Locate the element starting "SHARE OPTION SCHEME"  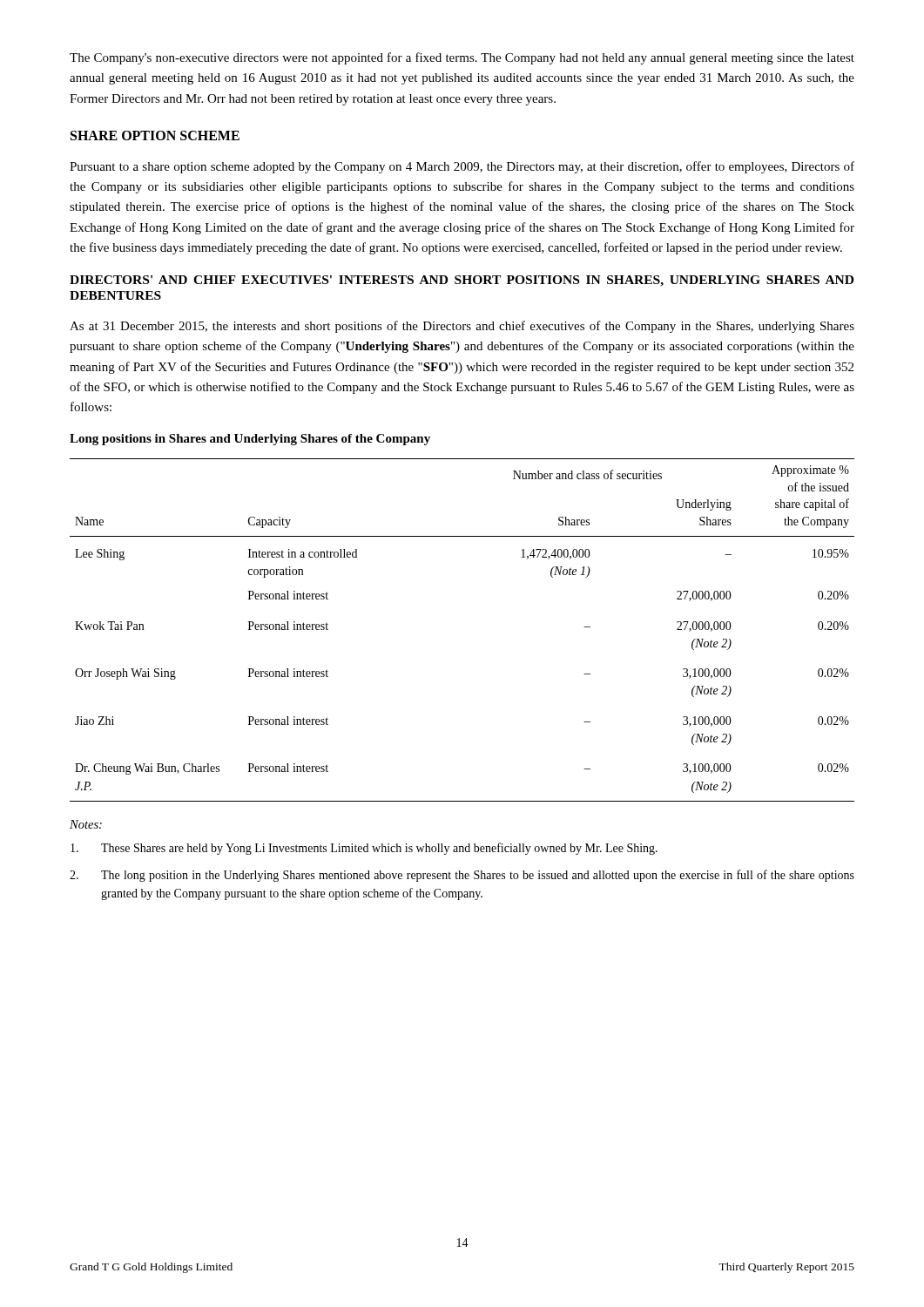155,135
